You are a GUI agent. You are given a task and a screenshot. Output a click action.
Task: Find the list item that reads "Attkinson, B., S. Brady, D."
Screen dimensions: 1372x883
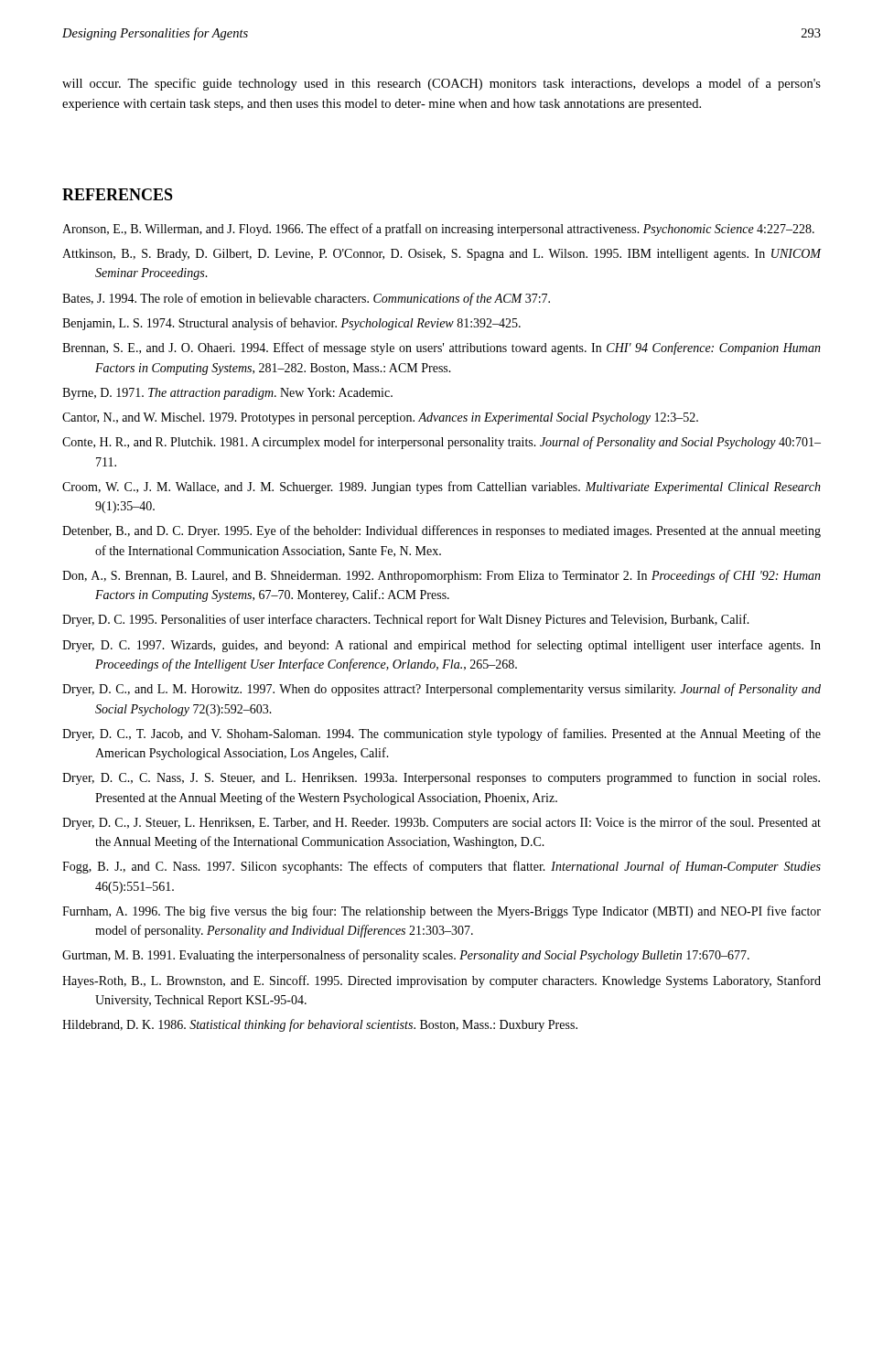pyautogui.click(x=442, y=264)
